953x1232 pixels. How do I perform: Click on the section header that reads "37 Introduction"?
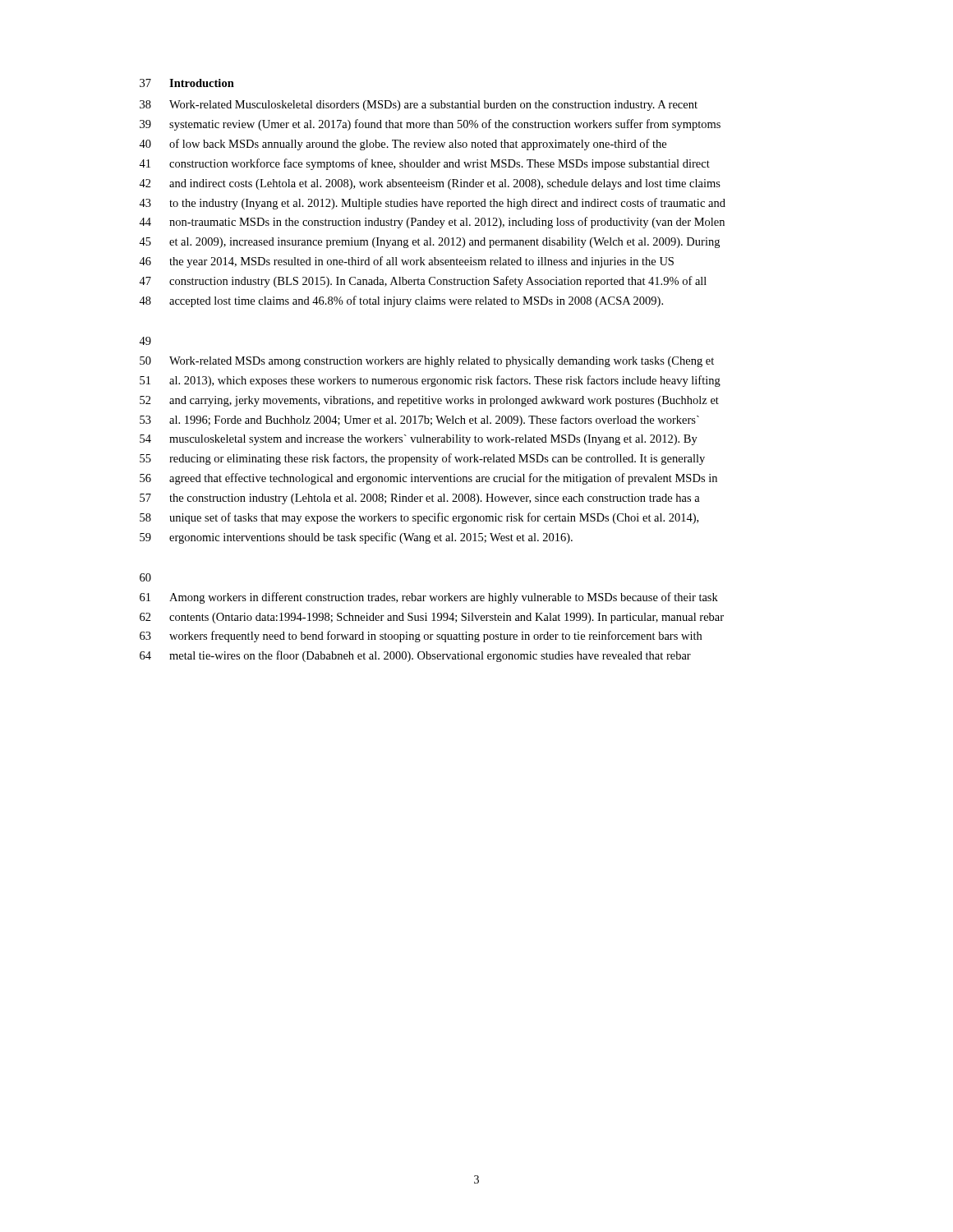[187, 83]
